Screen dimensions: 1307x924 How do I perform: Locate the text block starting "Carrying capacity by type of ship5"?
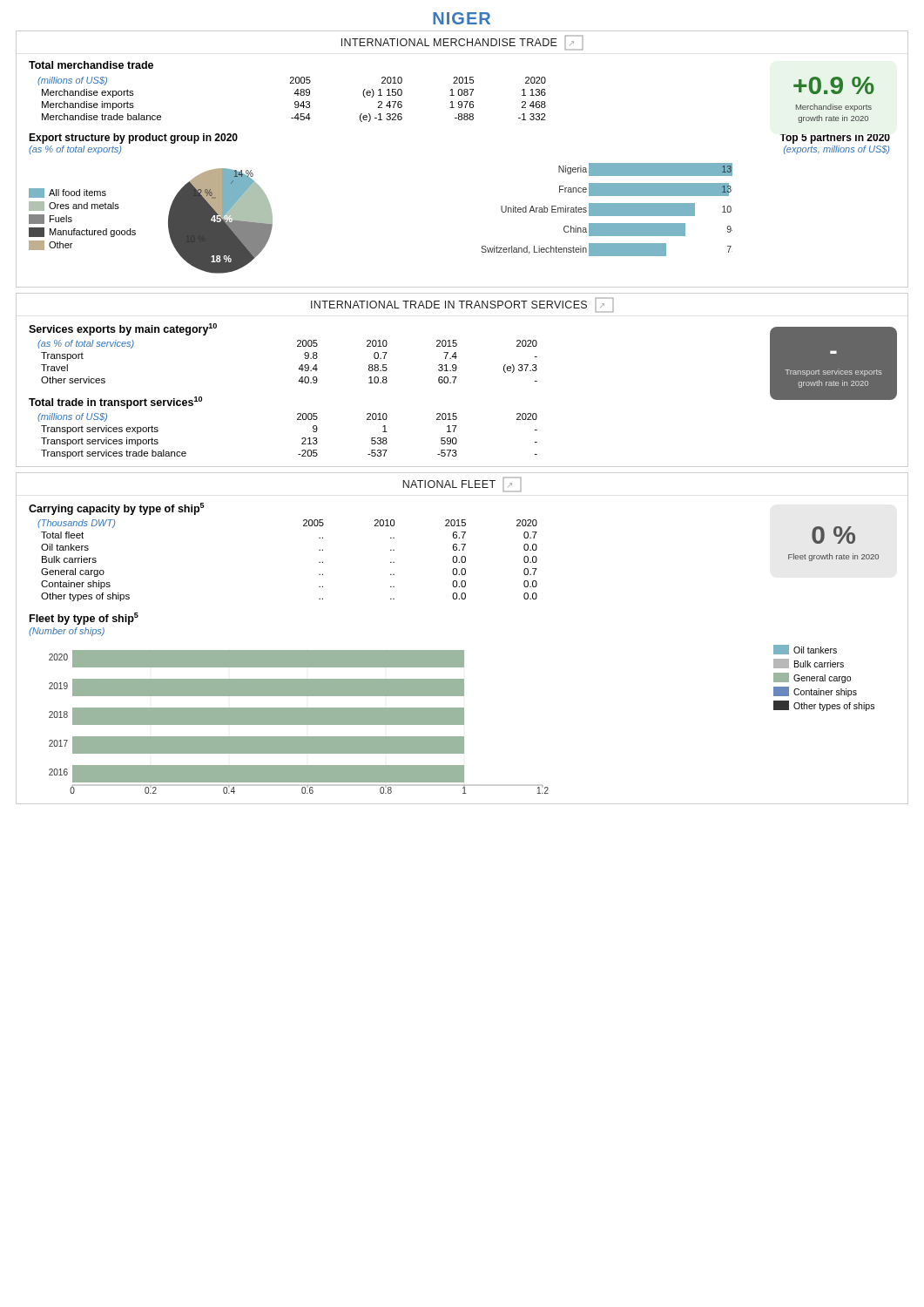click(x=117, y=508)
